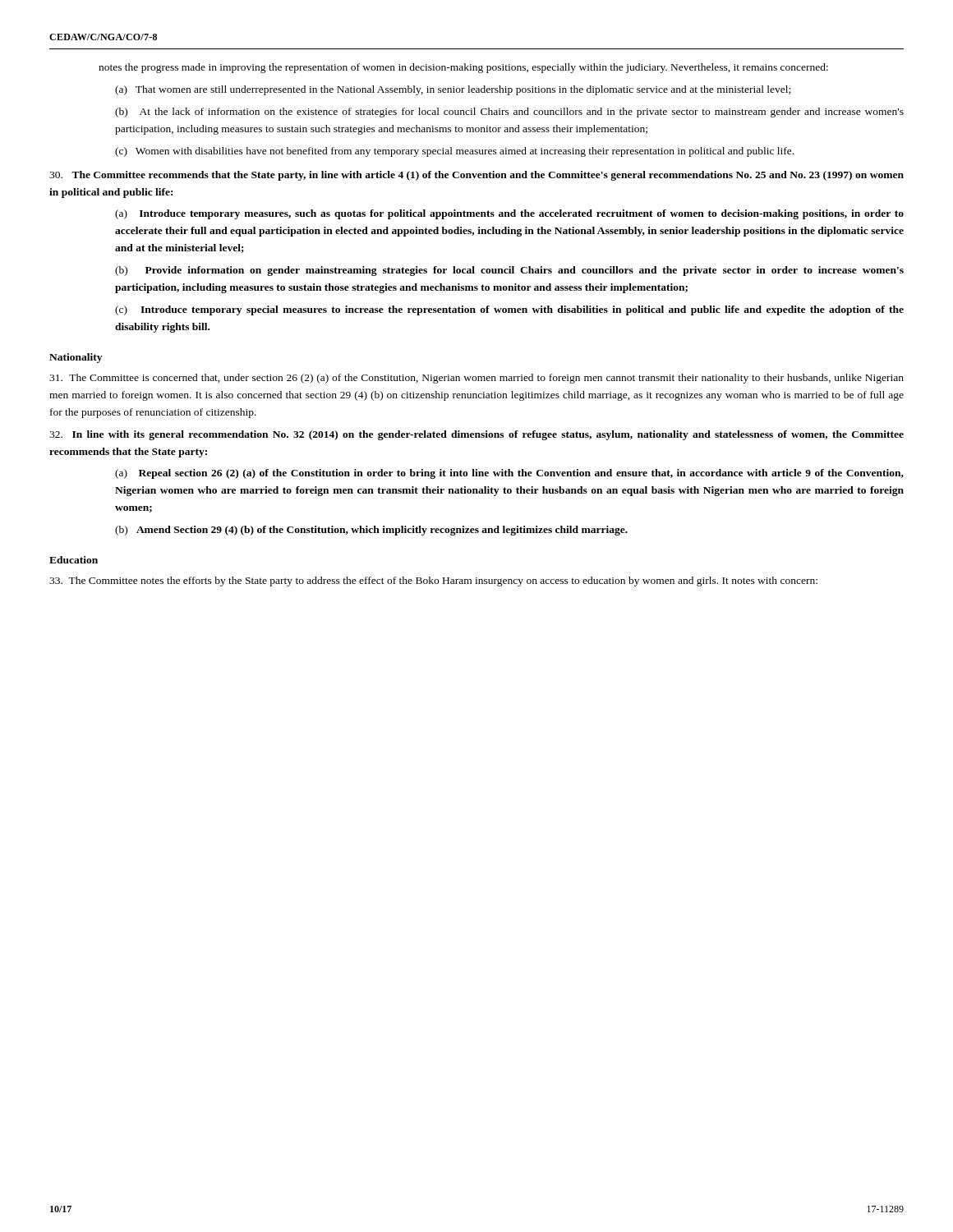This screenshot has width=953, height=1232.
Task: Select the text starting "In line with its general recommendation No."
Action: [476, 443]
